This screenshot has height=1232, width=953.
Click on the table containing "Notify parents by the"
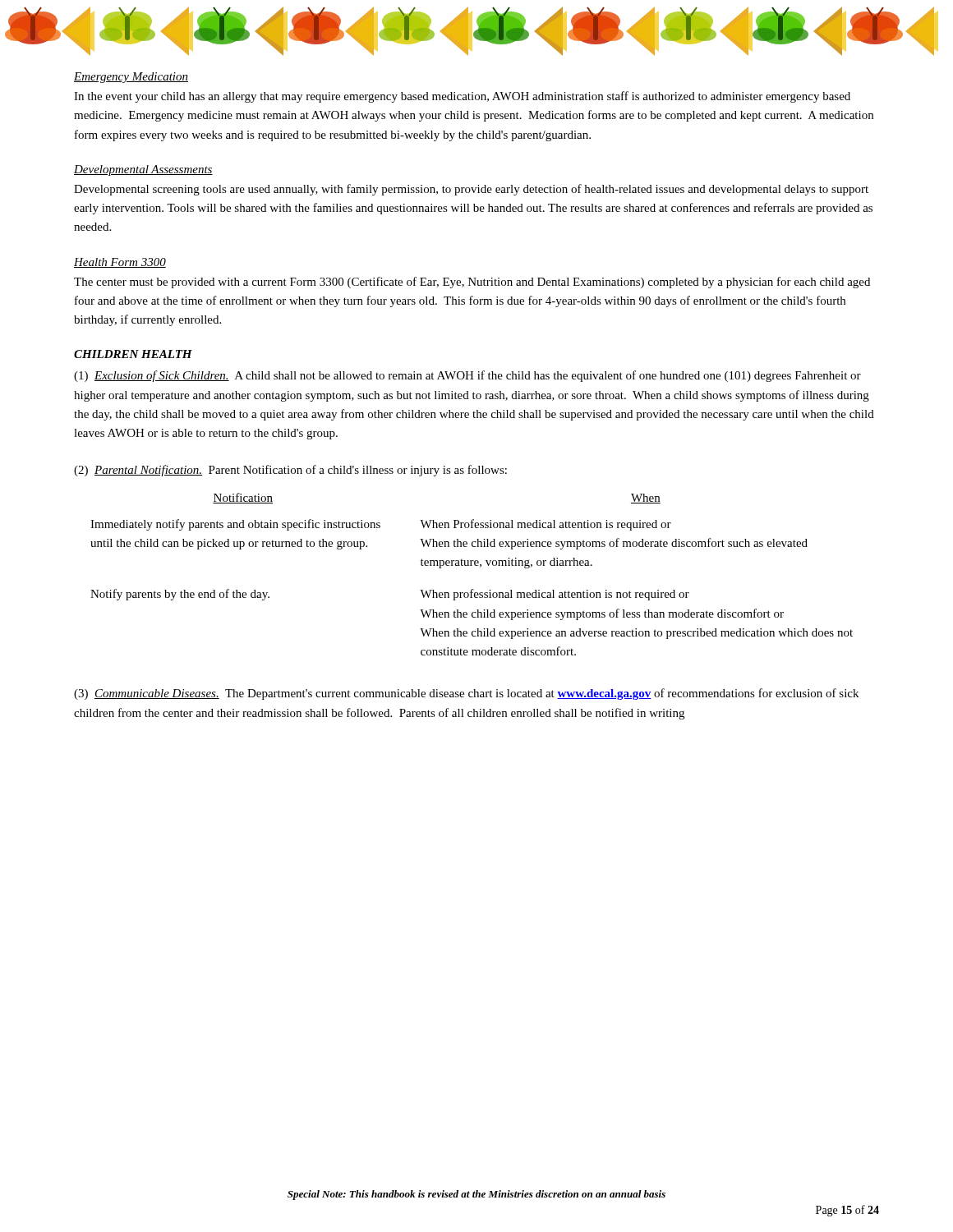476,580
